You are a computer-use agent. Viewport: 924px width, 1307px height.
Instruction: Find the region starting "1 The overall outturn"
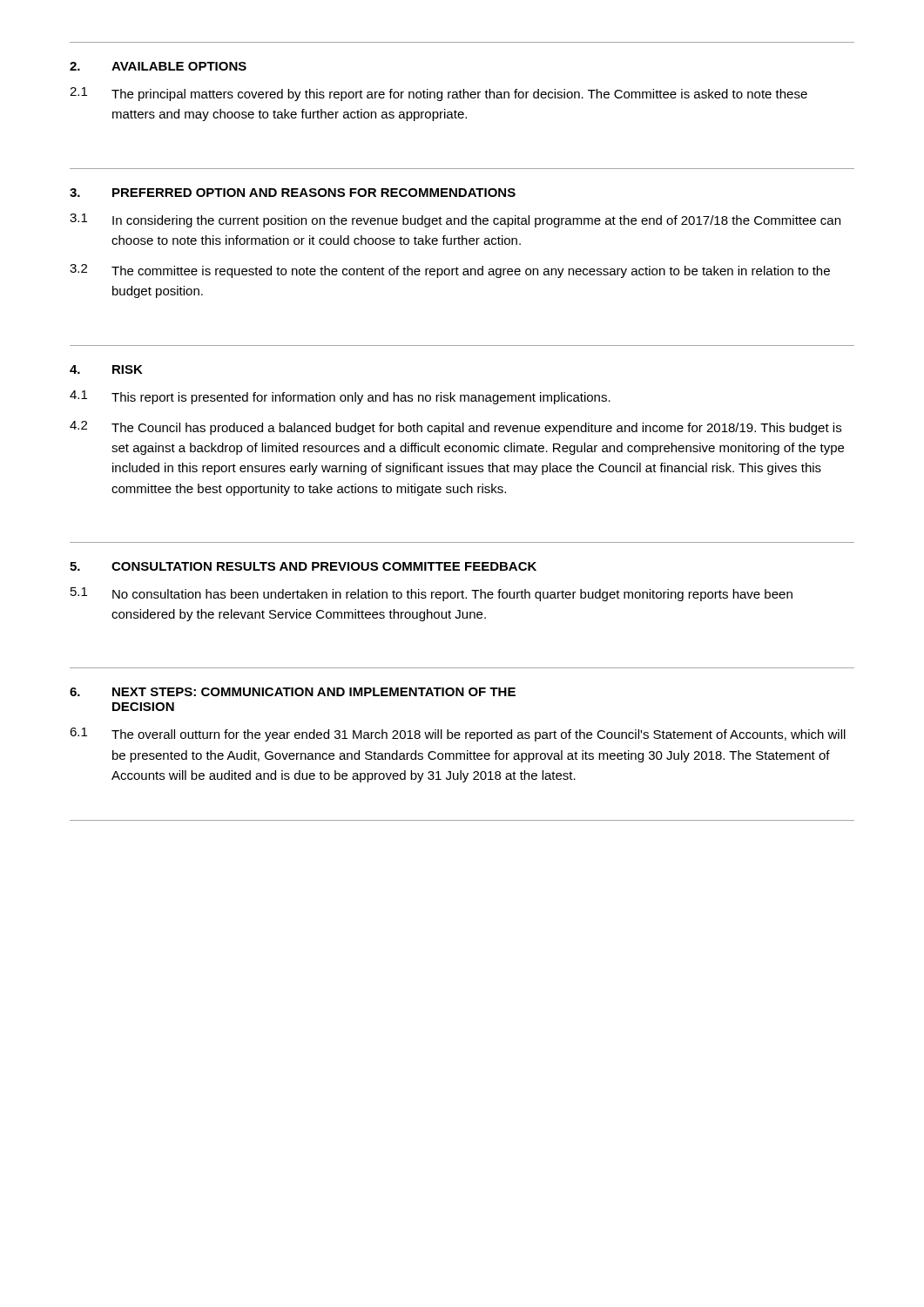462,755
